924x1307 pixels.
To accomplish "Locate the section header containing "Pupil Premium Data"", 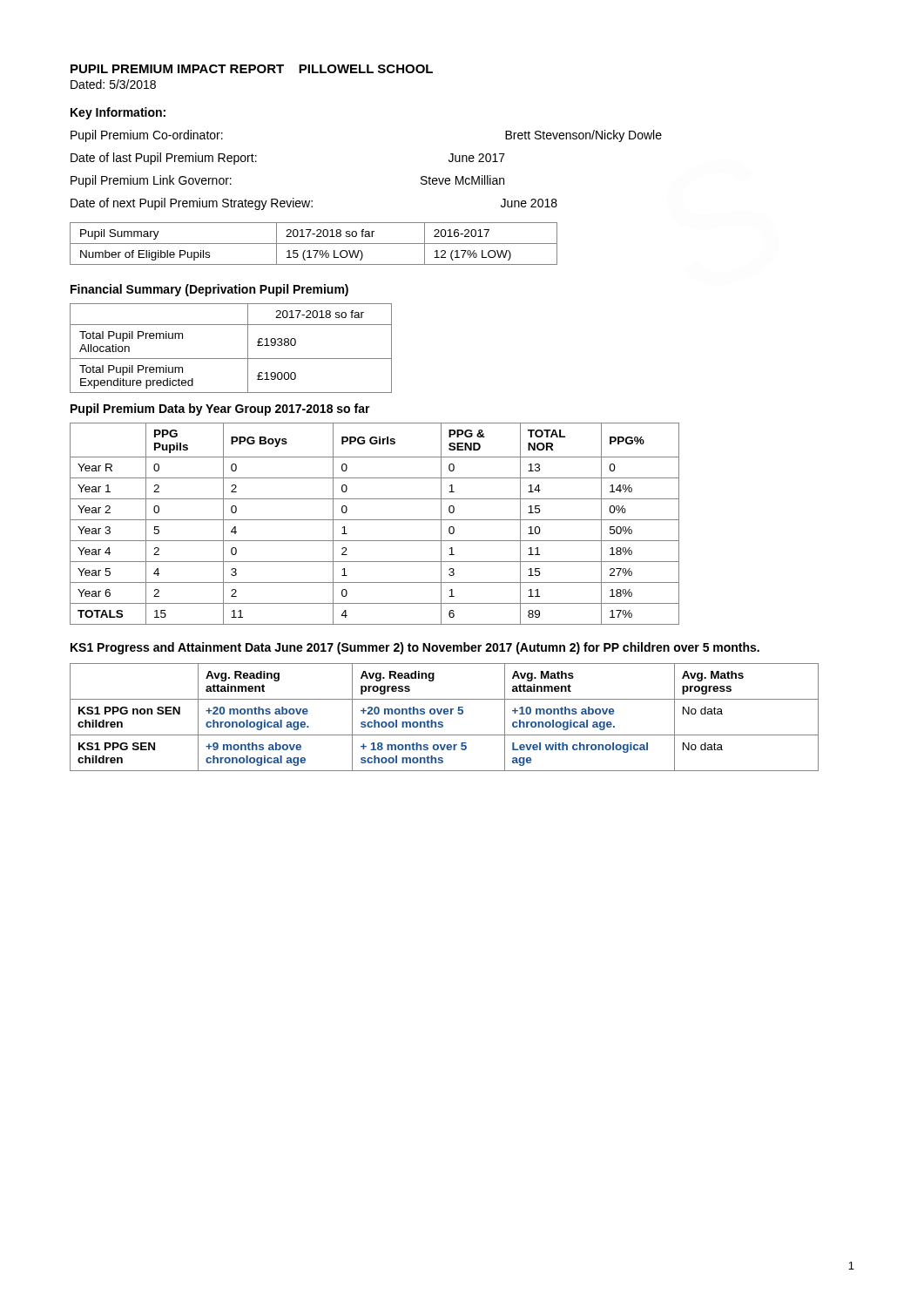I will click(x=220, y=409).
